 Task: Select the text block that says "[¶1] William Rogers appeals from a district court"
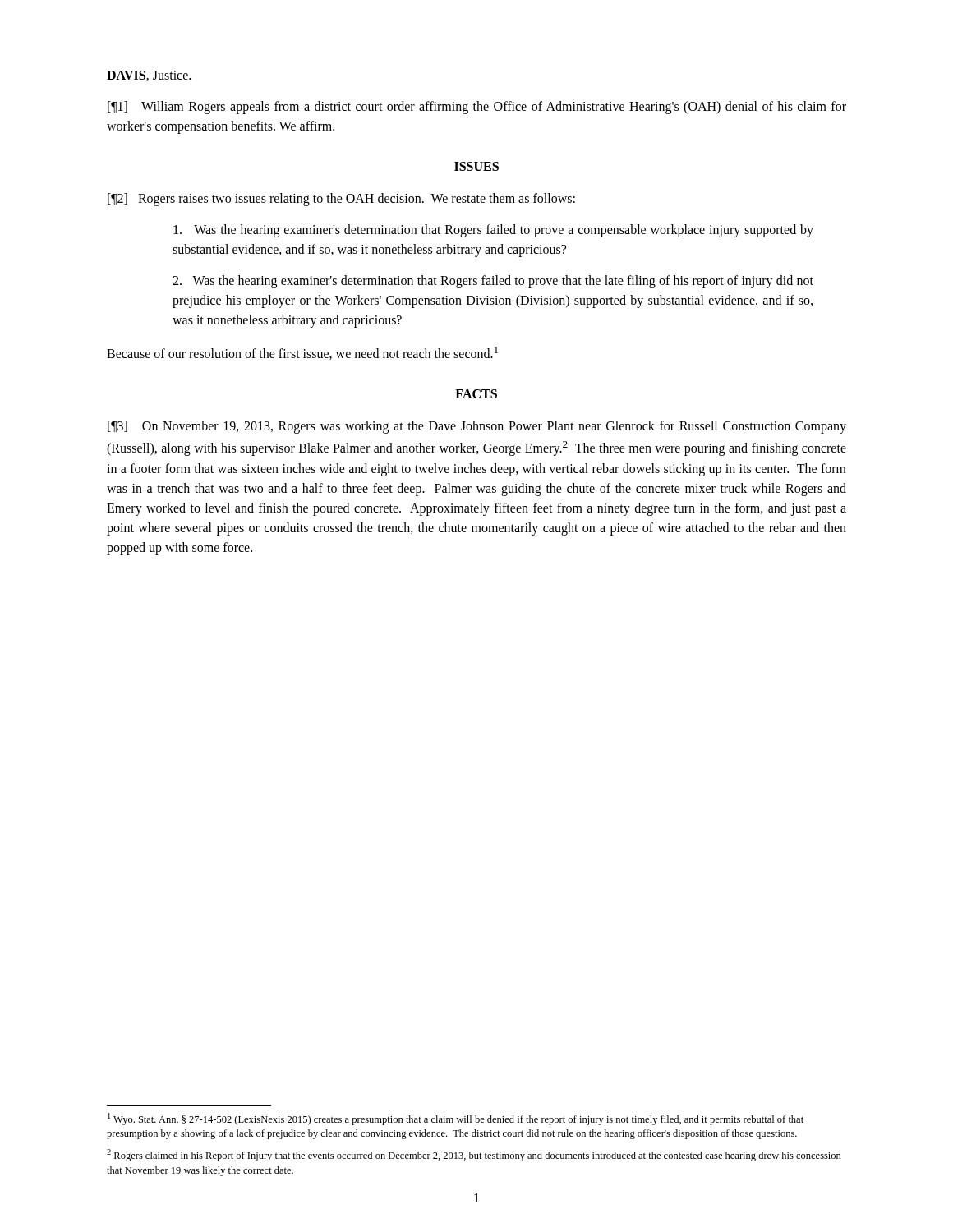point(476,116)
